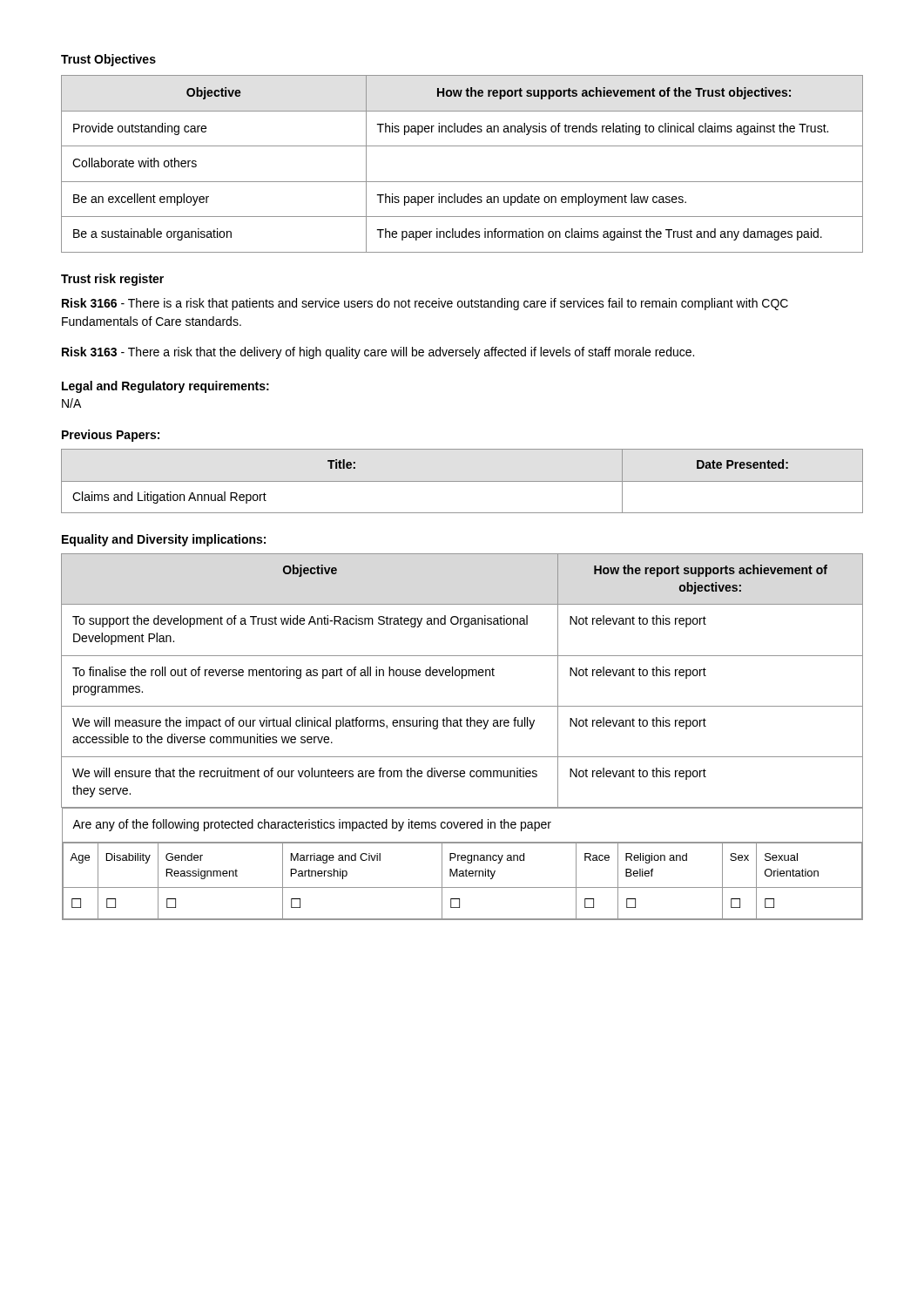This screenshot has width=924, height=1307.
Task: Find the table that mentions "Sexual Orientation"
Action: [462, 737]
